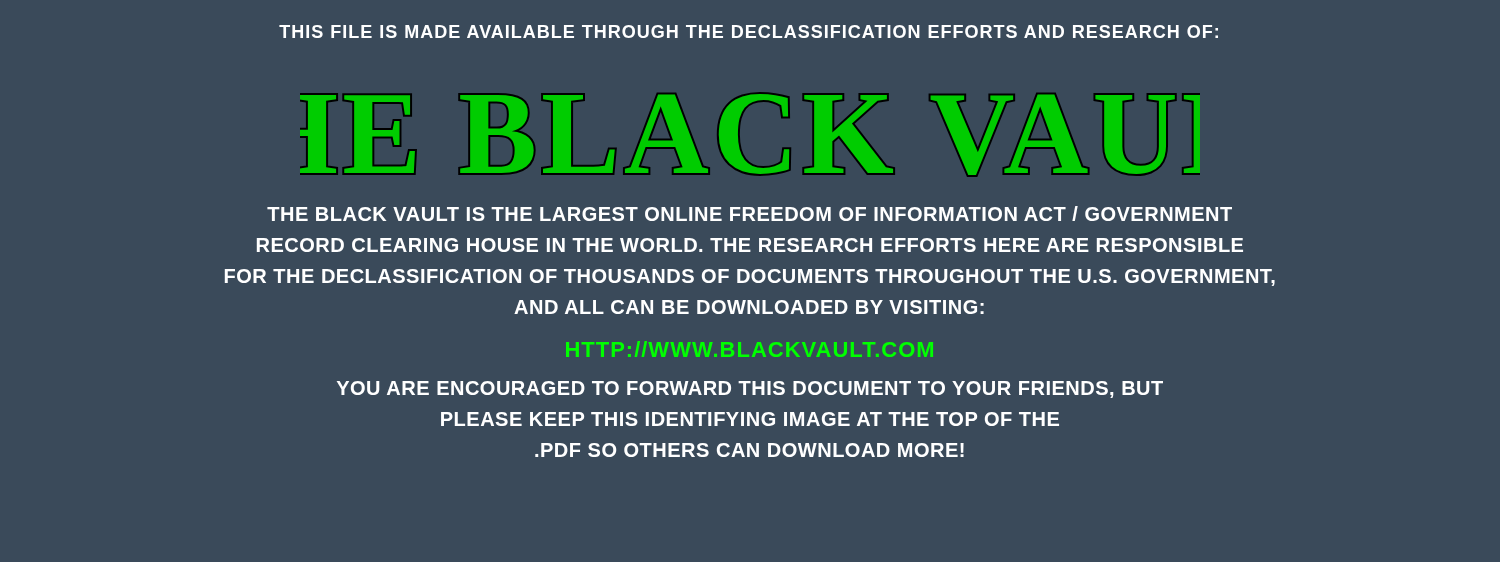Find the text block with the text "THE BLACK VAULT IS THE"
This screenshot has height=562, width=1500.
coord(750,260)
